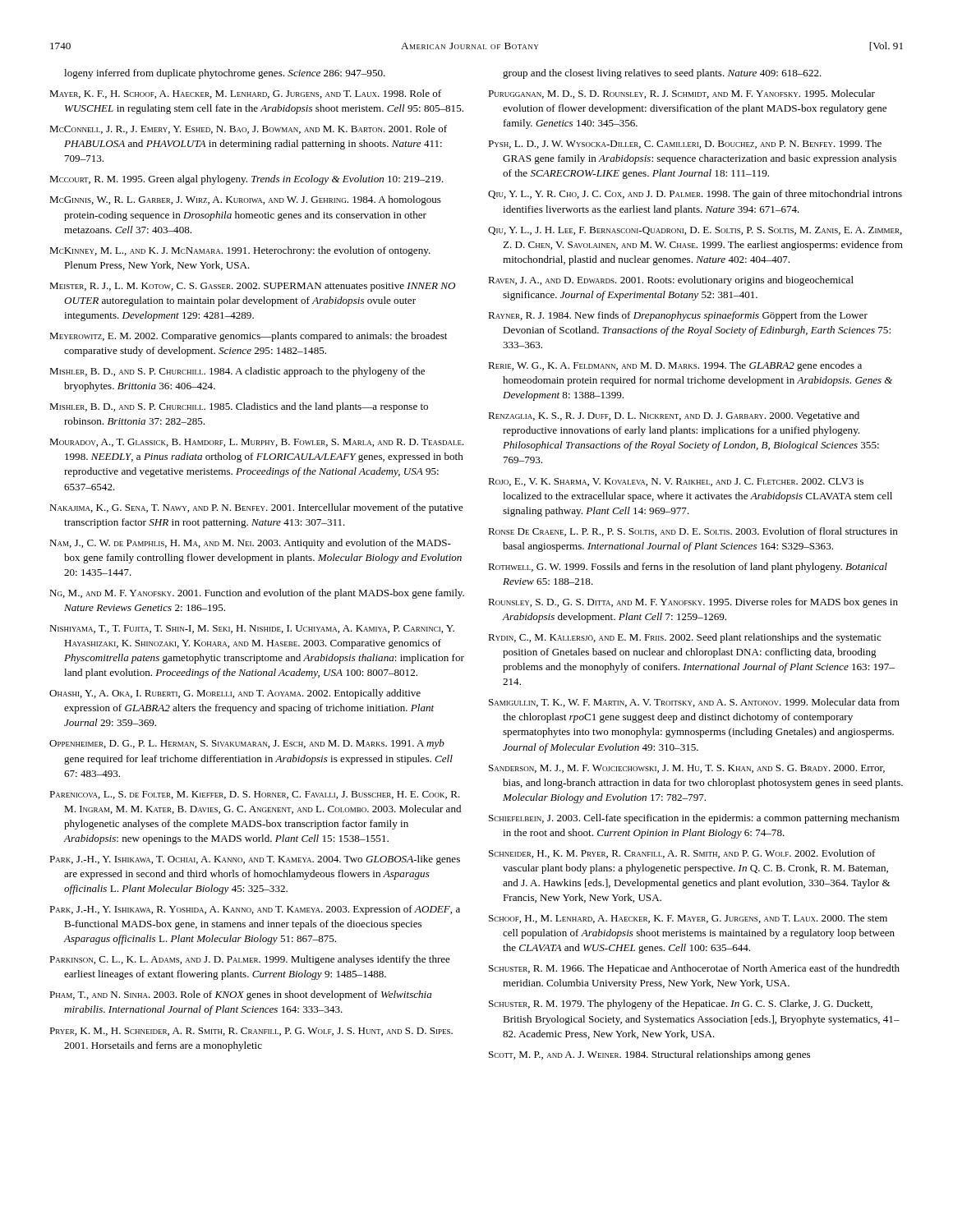Click on the list item containing "Schneider, H., K. M. Pryer, R."
Image resolution: width=953 pixels, height=1232 pixels.
[x=689, y=875]
